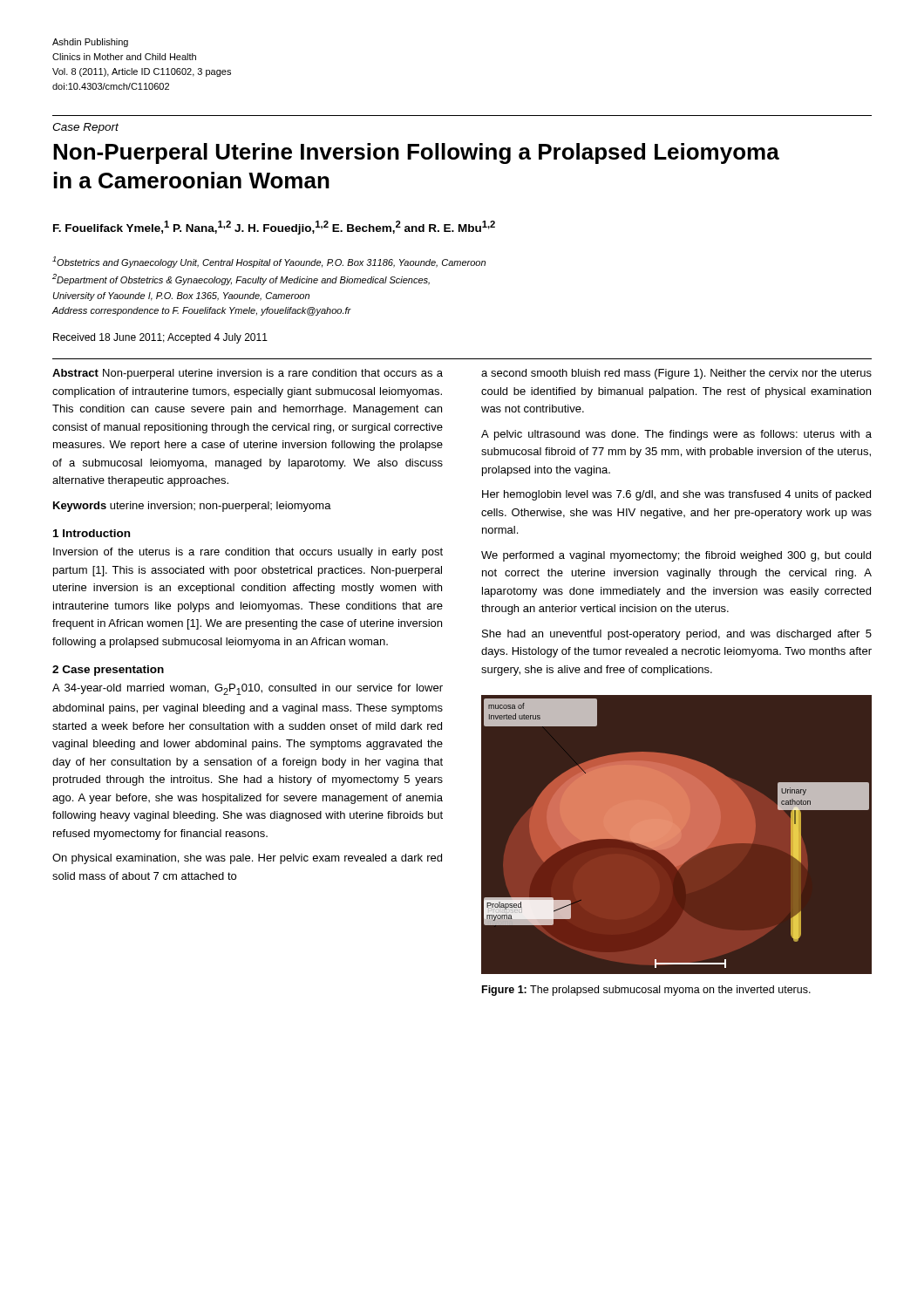Where is the title that starts "Non-Puerperal Uterine Inversion"?

416,166
